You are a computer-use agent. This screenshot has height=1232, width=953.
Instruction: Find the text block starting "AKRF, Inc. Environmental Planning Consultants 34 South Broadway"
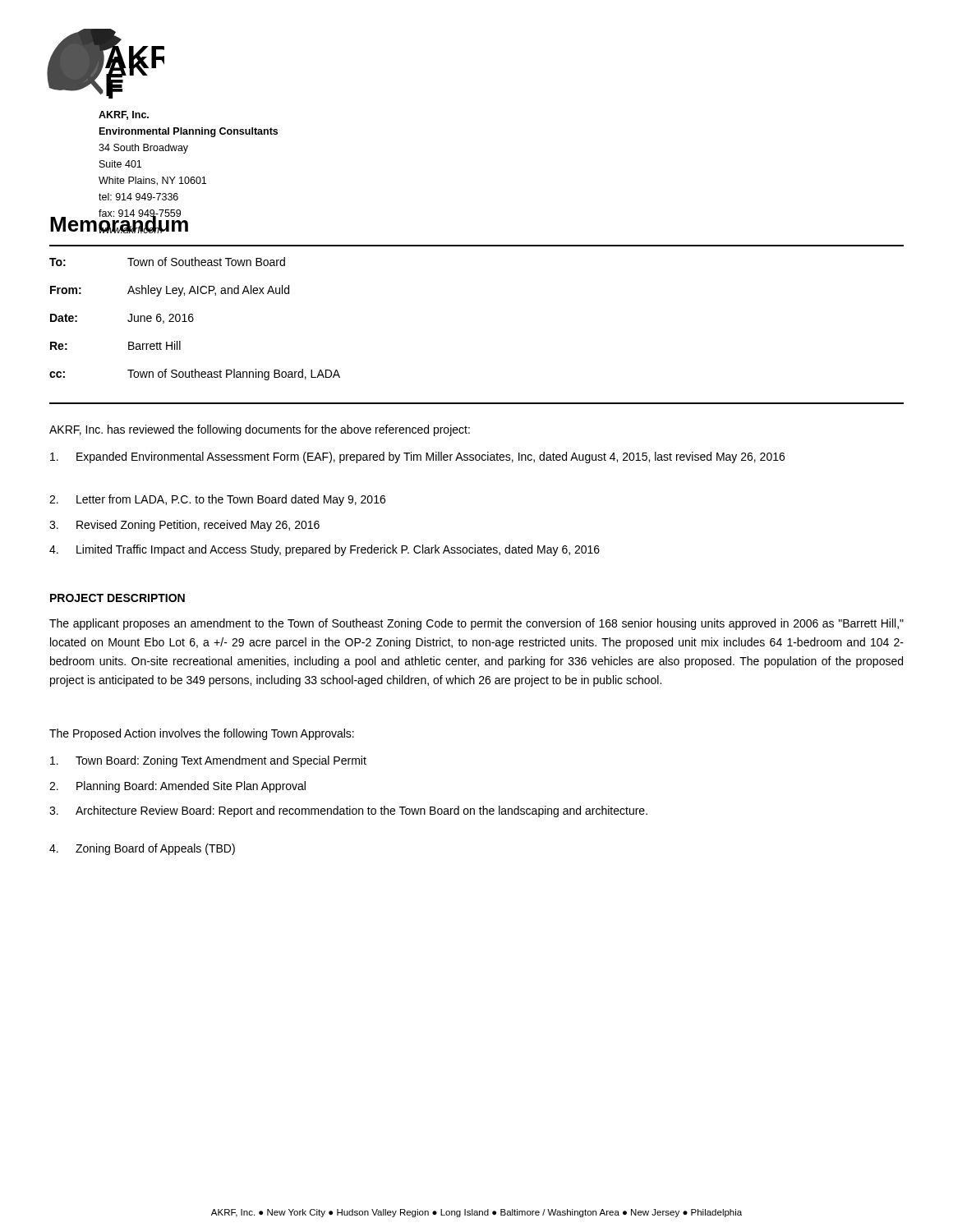pos(188,172)
